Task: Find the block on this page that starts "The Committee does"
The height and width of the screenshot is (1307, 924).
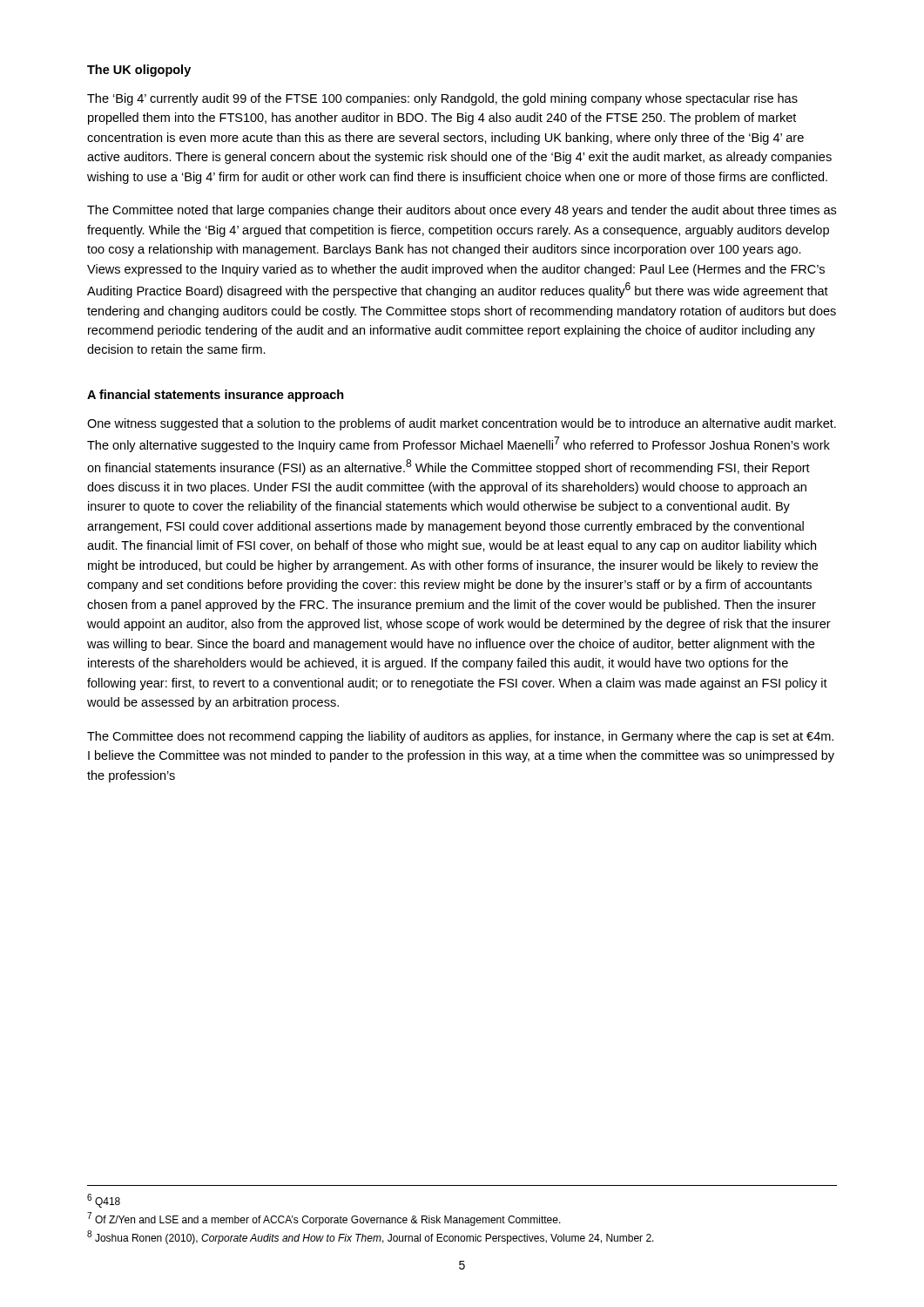Action: point(462,756)
